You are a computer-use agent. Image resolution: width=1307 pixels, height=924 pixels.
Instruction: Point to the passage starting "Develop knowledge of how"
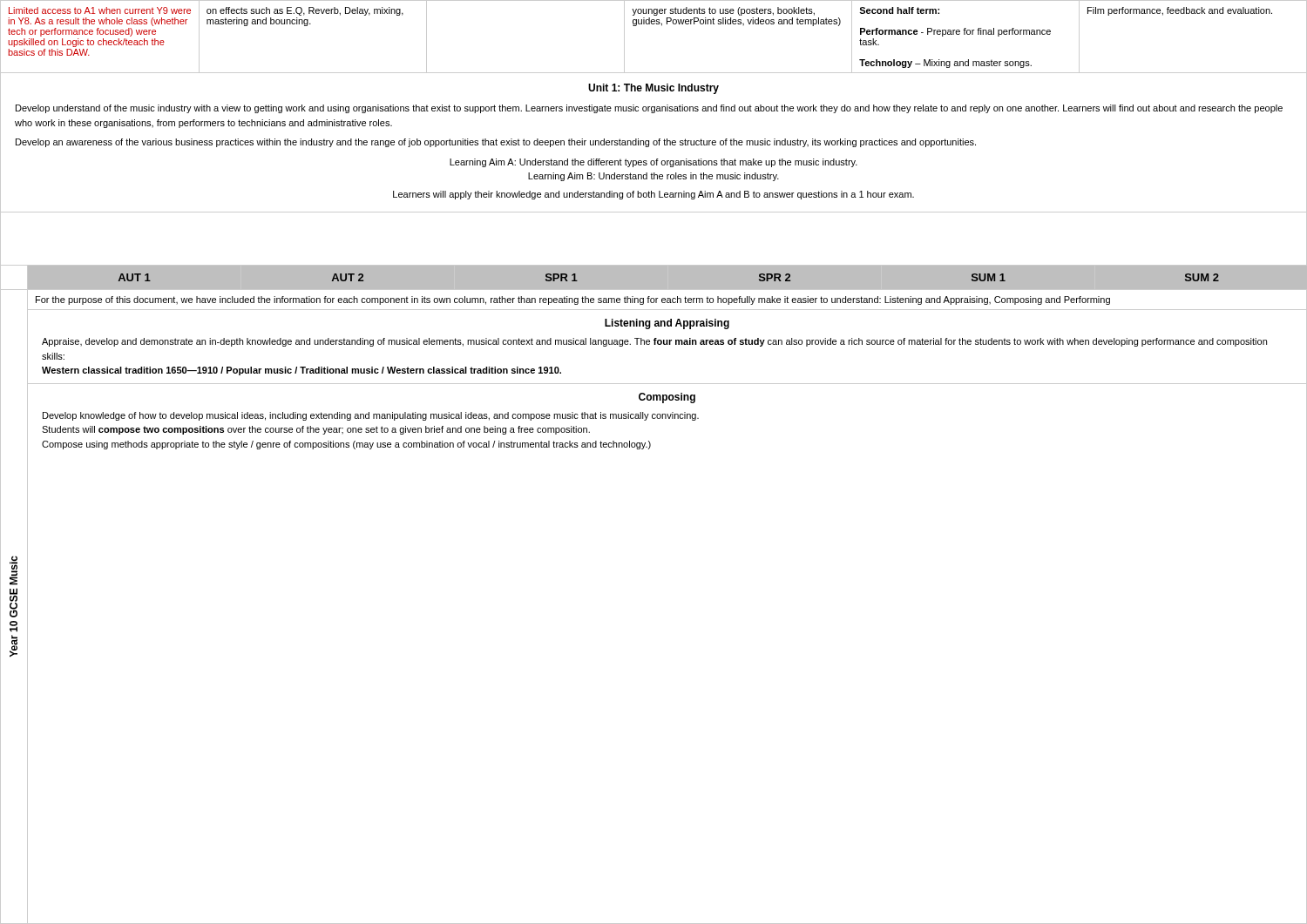point(371,429)
